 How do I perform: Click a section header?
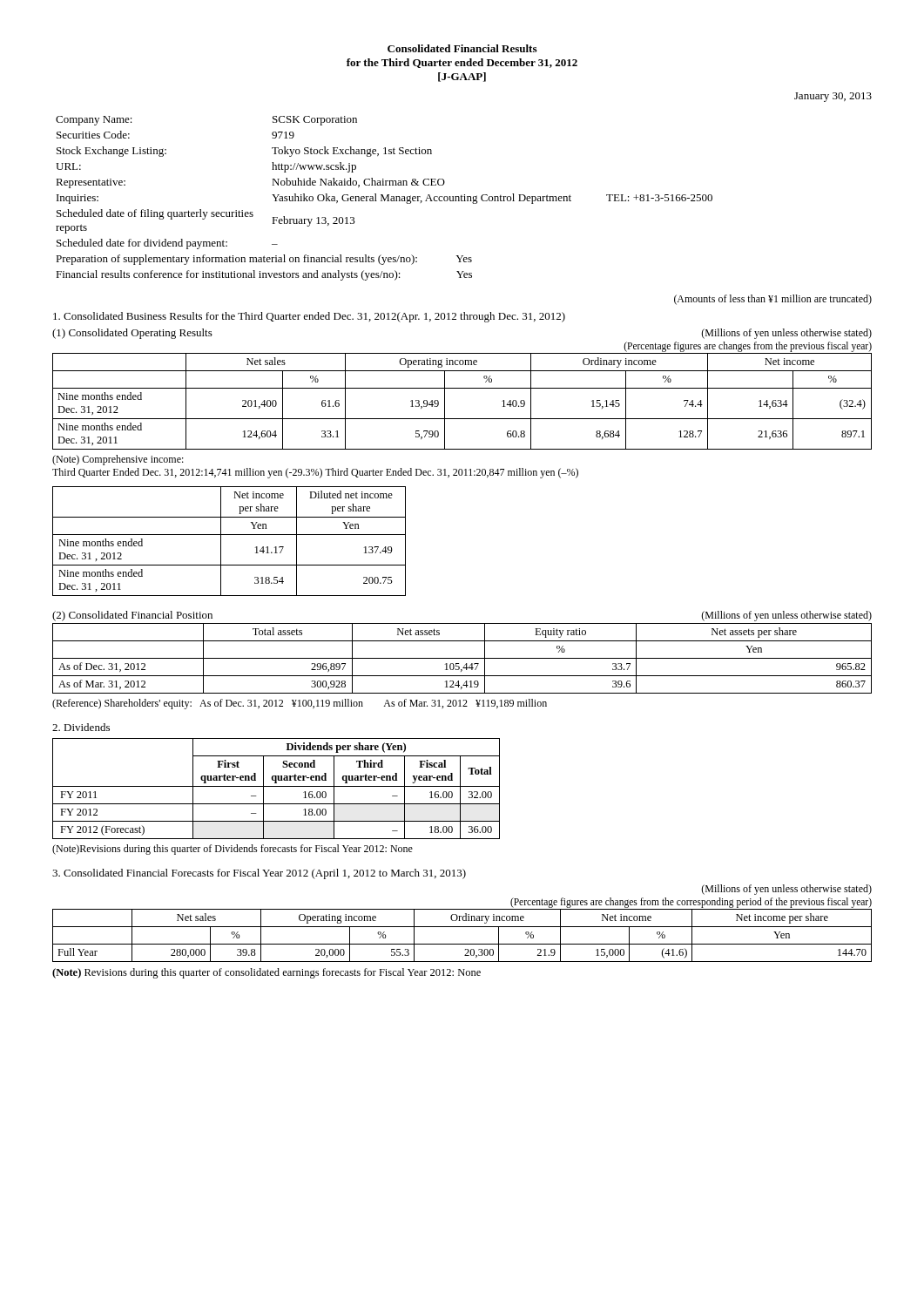[81, 727]
